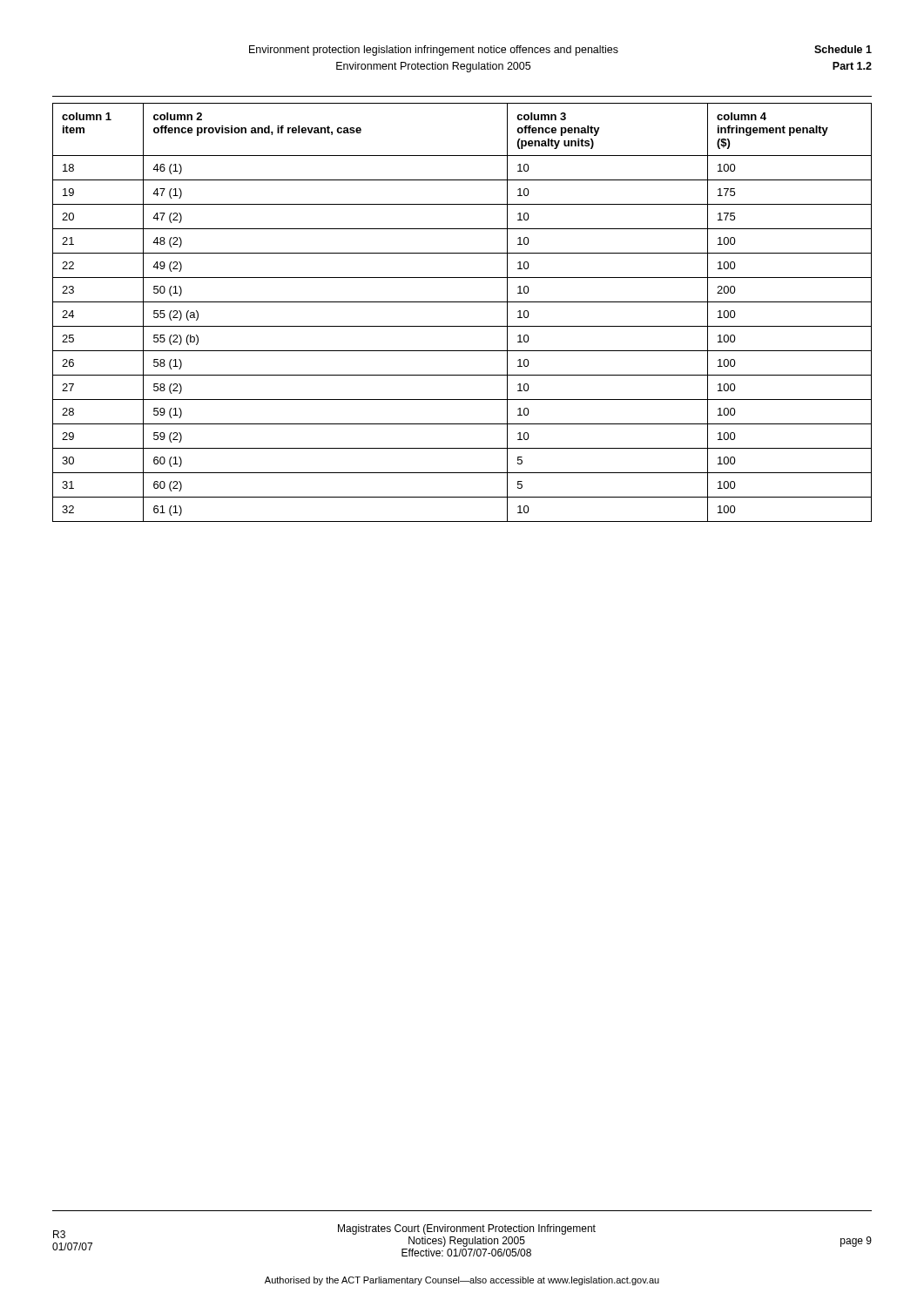This screenshot has height=1307, width=924.
Task: Find the element starting "Authorised by the ACT Parliamentary"
Action: point(462,1280)
